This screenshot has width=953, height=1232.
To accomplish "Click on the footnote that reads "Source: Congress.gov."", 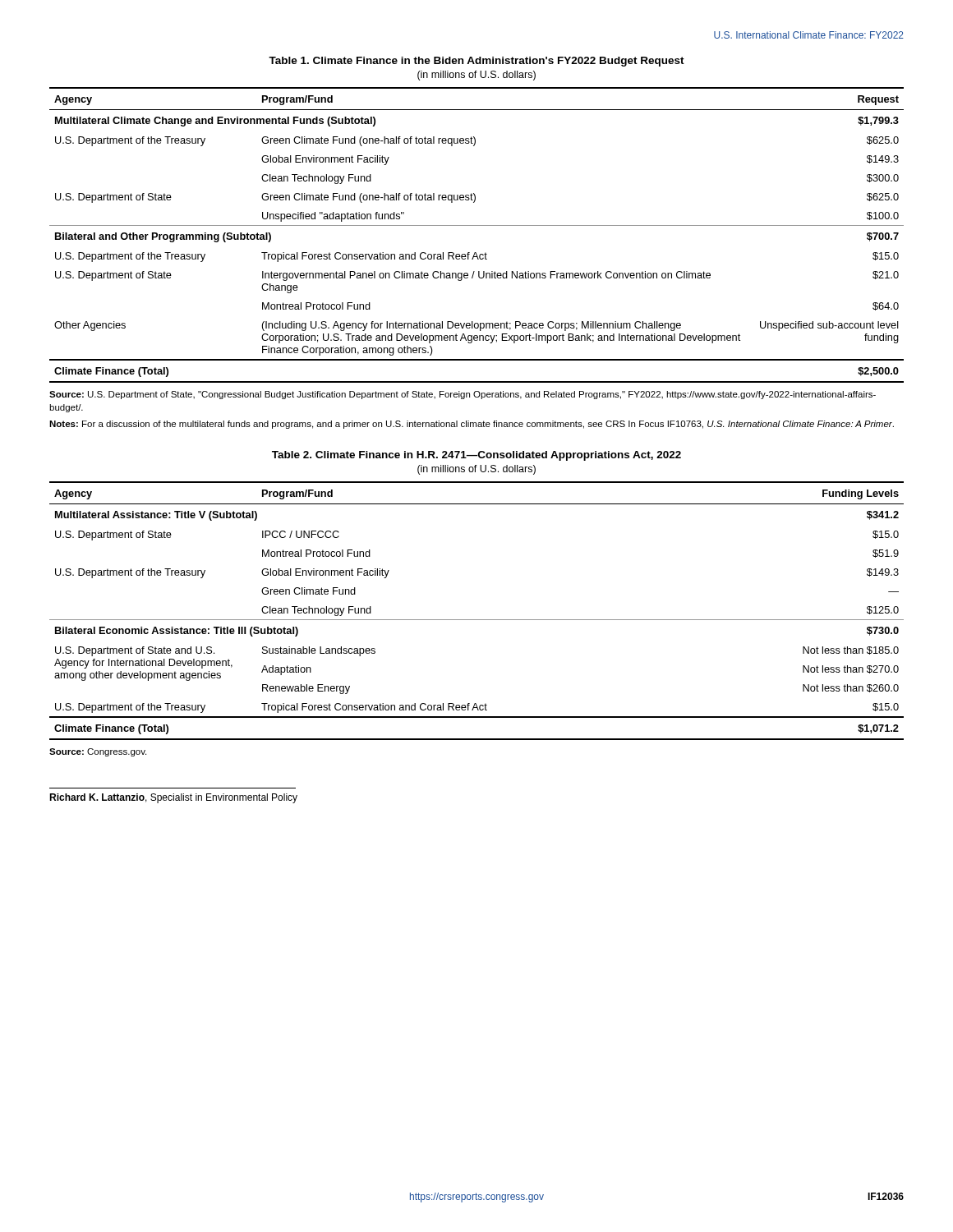I will [x=98, y=752].
